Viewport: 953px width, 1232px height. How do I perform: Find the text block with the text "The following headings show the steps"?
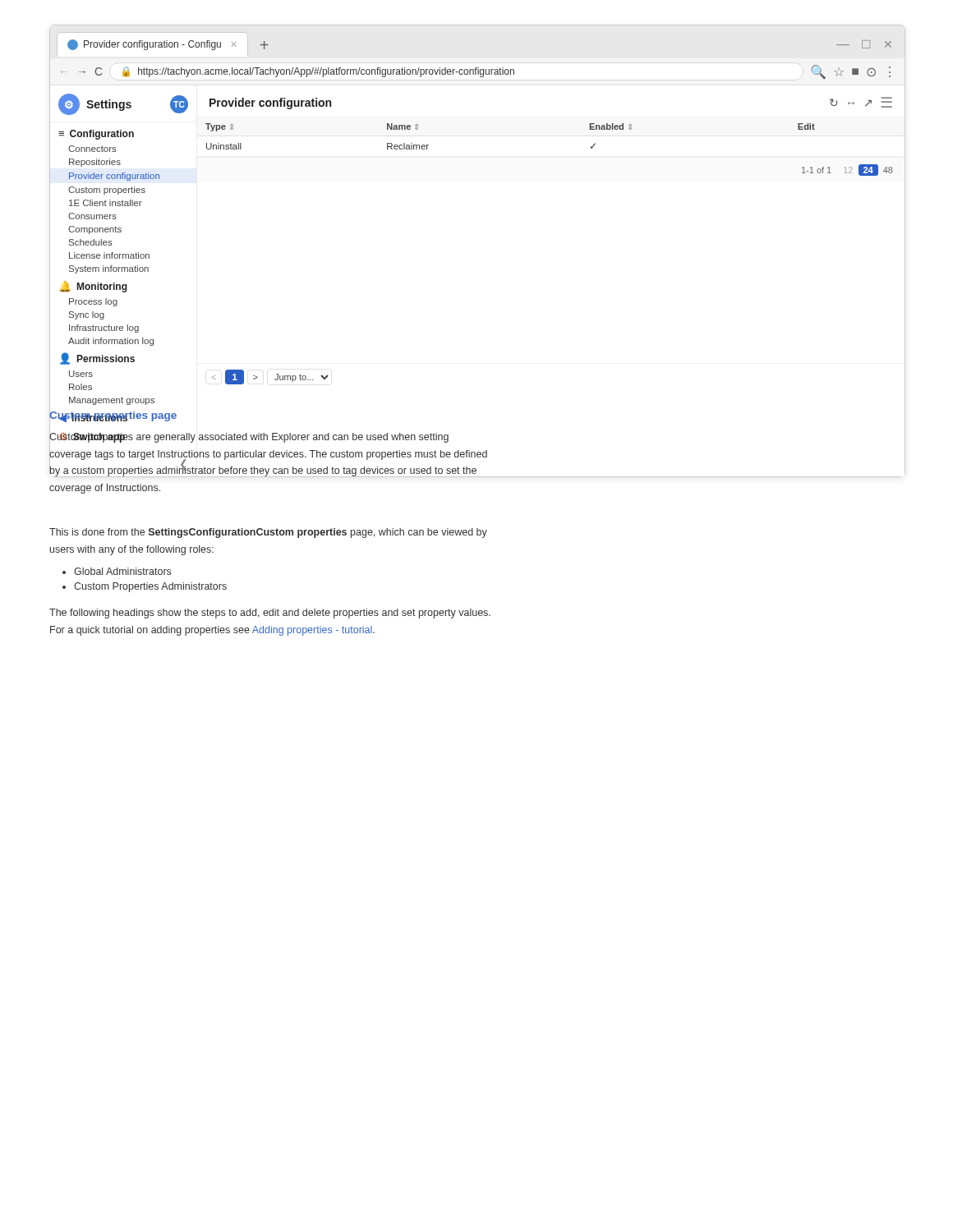click(270, 621)
